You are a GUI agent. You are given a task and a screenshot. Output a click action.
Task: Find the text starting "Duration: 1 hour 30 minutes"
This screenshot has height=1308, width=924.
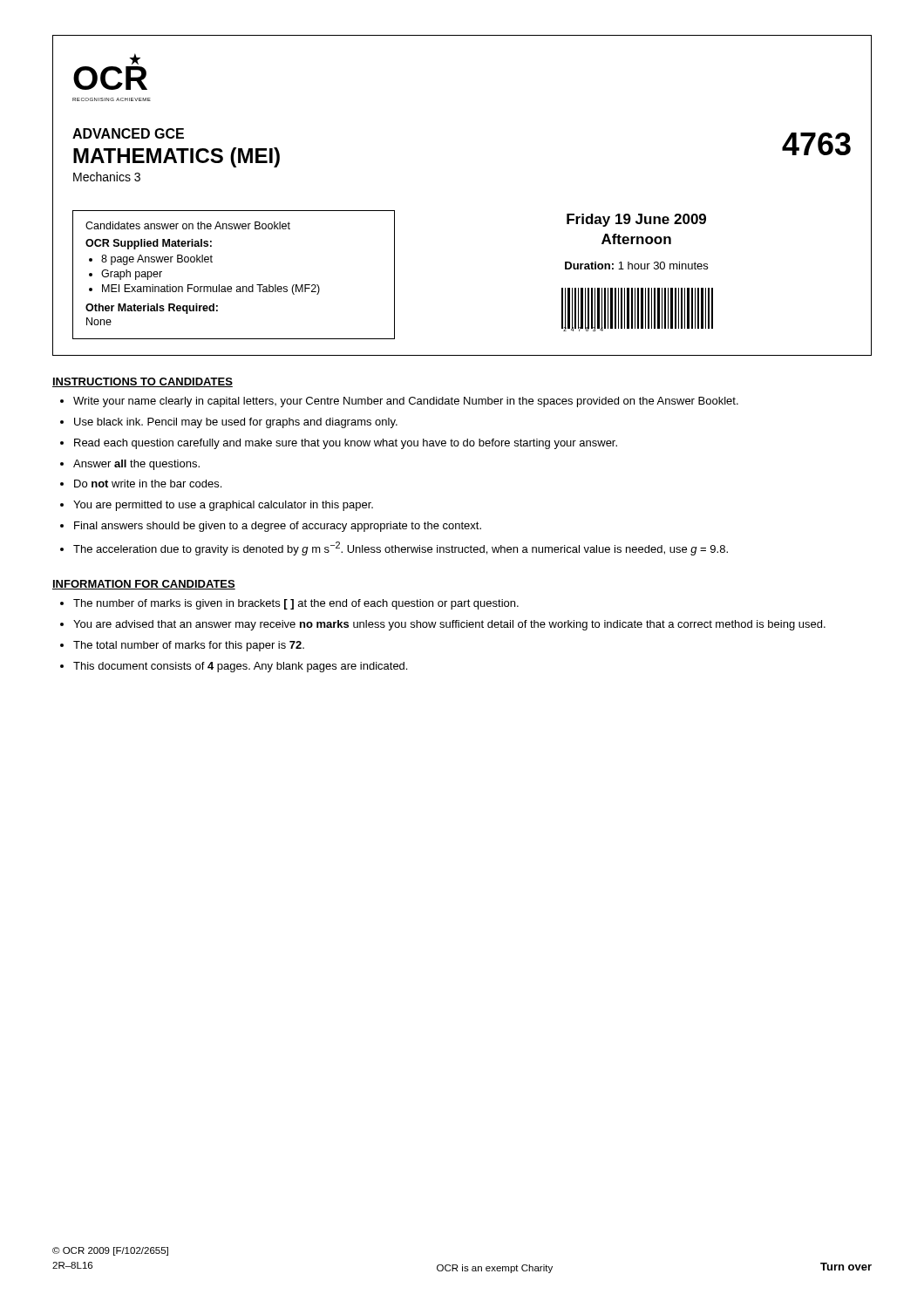[636, 265]
